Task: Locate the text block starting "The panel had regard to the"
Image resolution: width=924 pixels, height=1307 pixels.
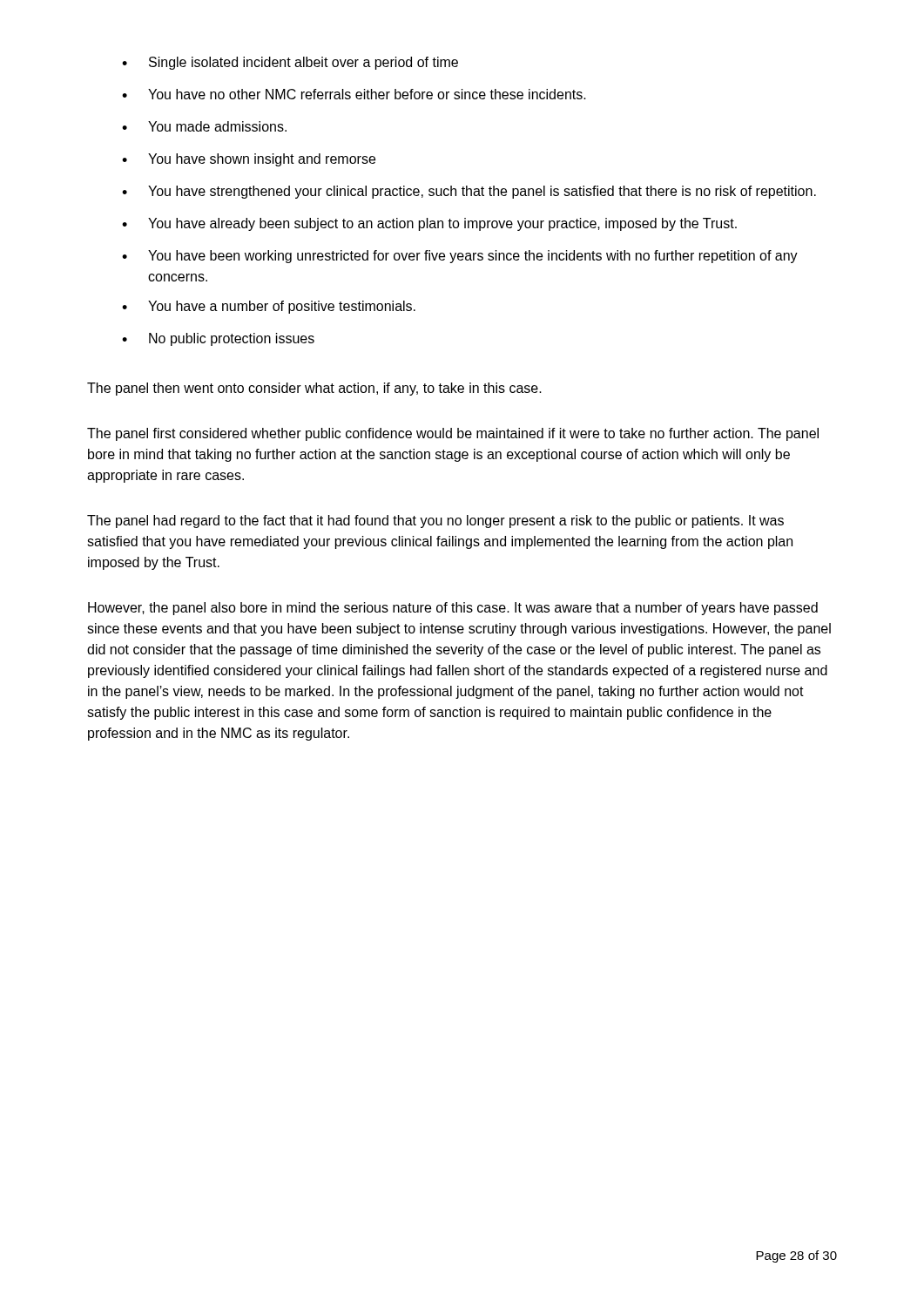Action: click(462, 542)
